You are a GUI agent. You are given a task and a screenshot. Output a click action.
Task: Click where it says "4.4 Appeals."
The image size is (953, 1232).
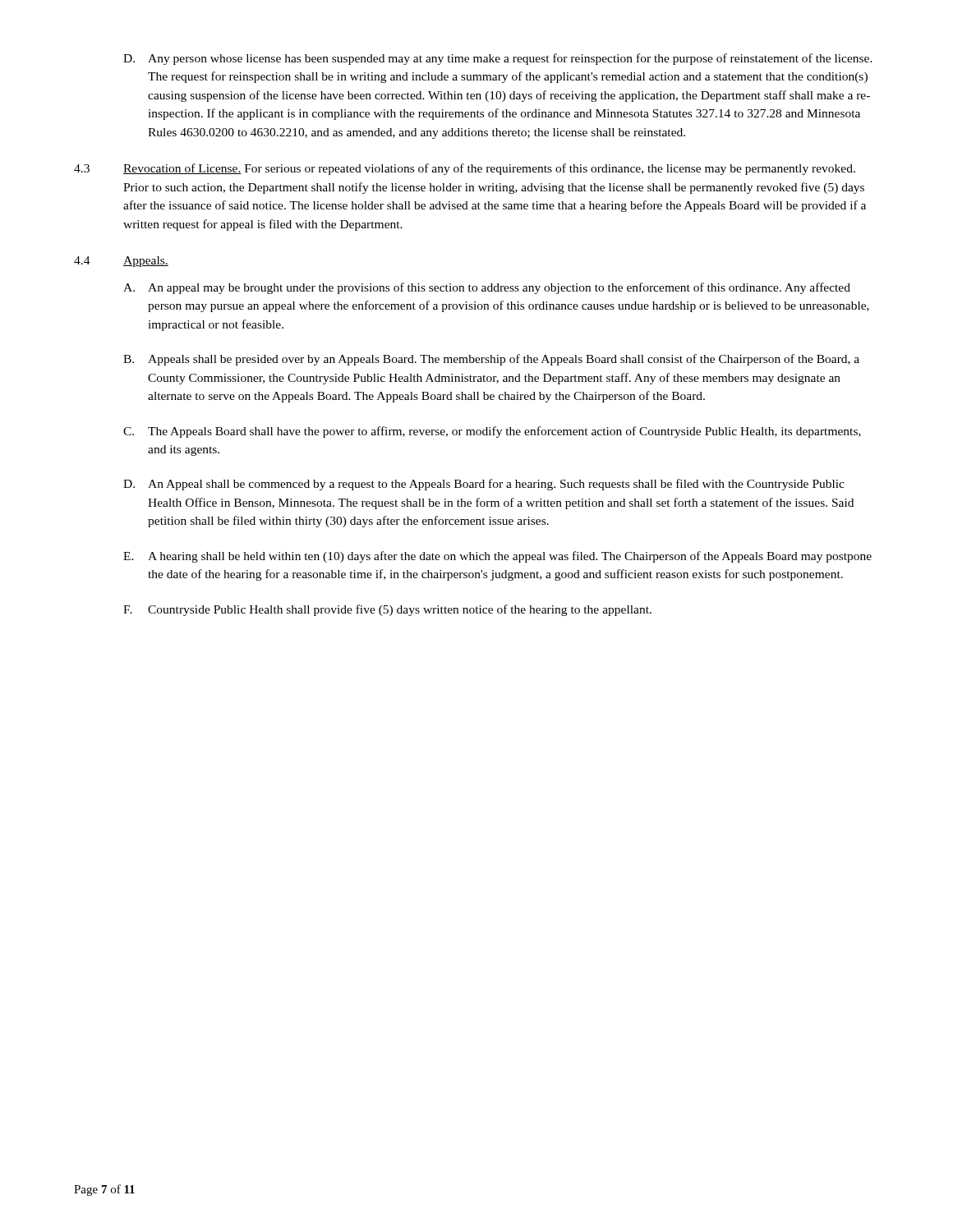pos(121,262)
